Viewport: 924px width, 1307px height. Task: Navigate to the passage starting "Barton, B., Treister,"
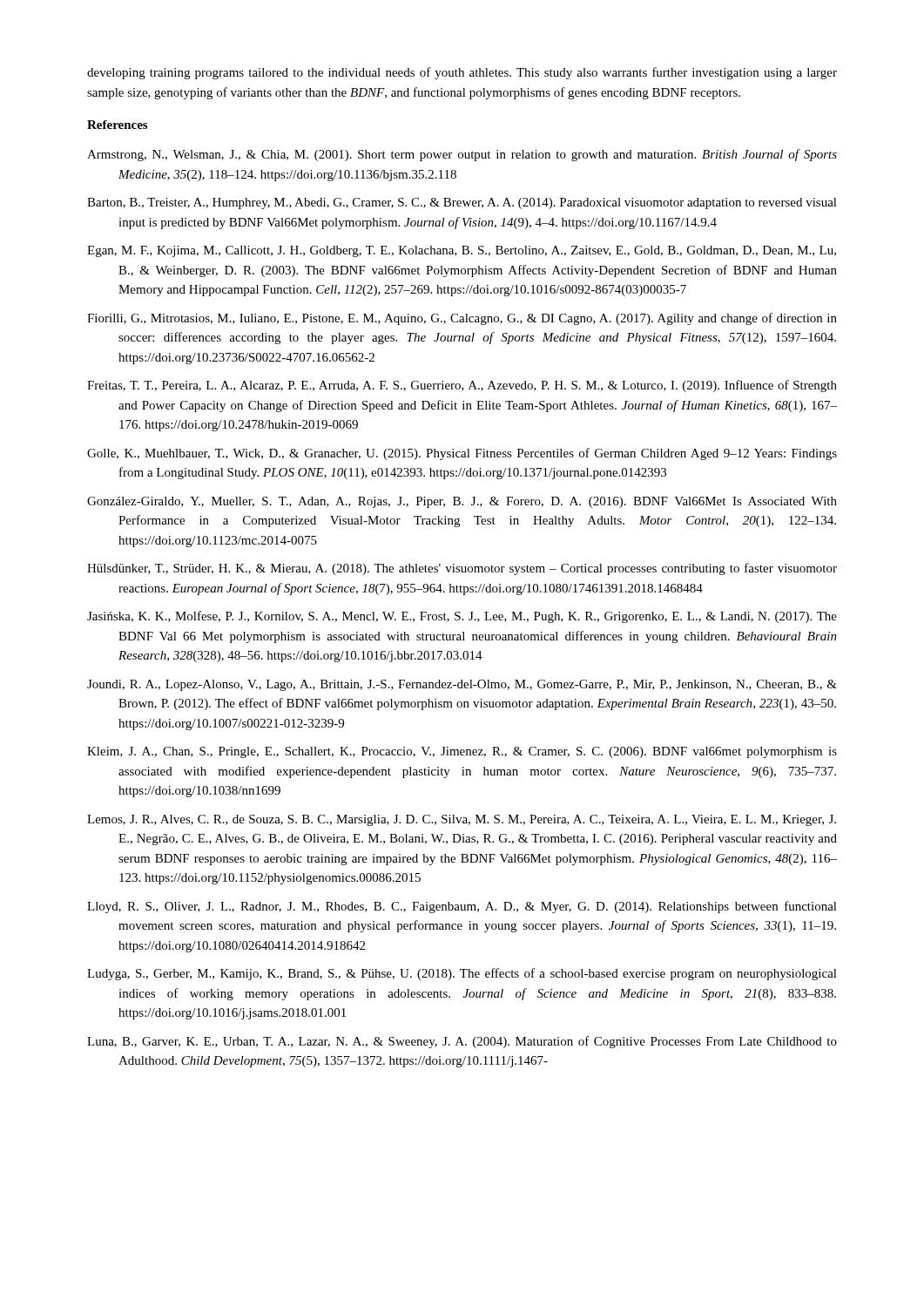coord(462,212)
